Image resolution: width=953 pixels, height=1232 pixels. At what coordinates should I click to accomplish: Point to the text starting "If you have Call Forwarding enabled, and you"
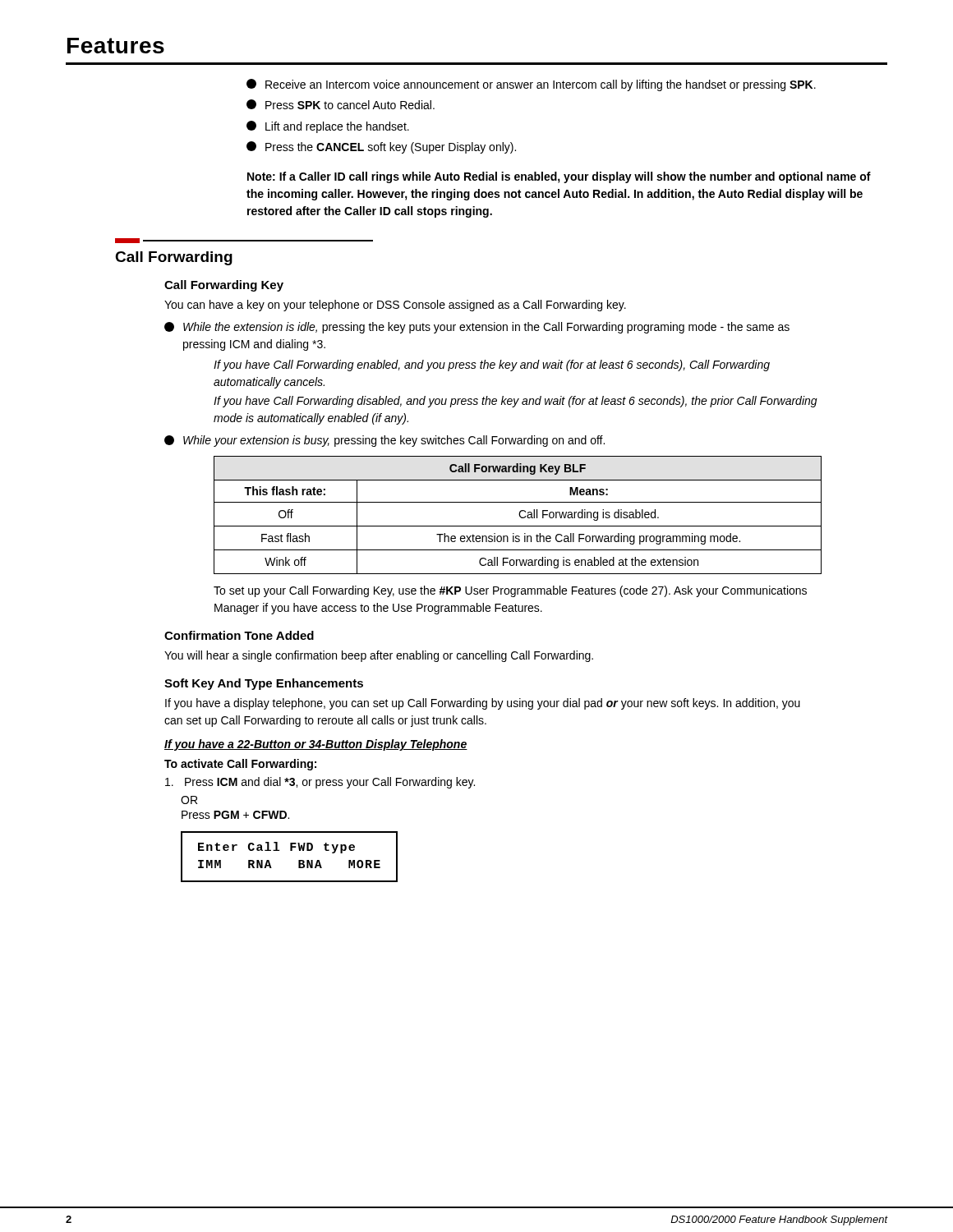point(492,373)
